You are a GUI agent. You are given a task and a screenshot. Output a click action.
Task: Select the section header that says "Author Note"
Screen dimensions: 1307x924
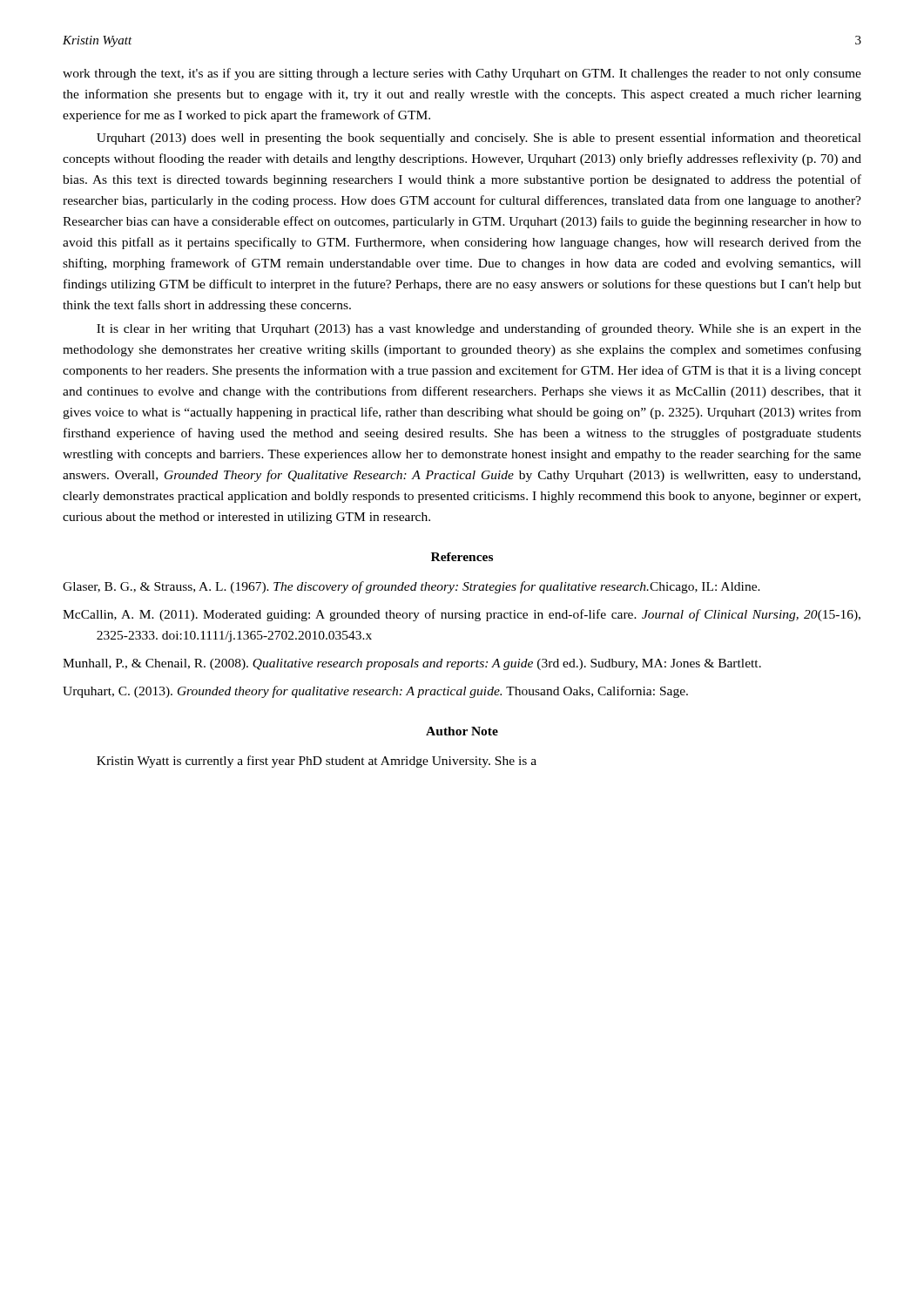pyautogui.click(x=462, y=731)
